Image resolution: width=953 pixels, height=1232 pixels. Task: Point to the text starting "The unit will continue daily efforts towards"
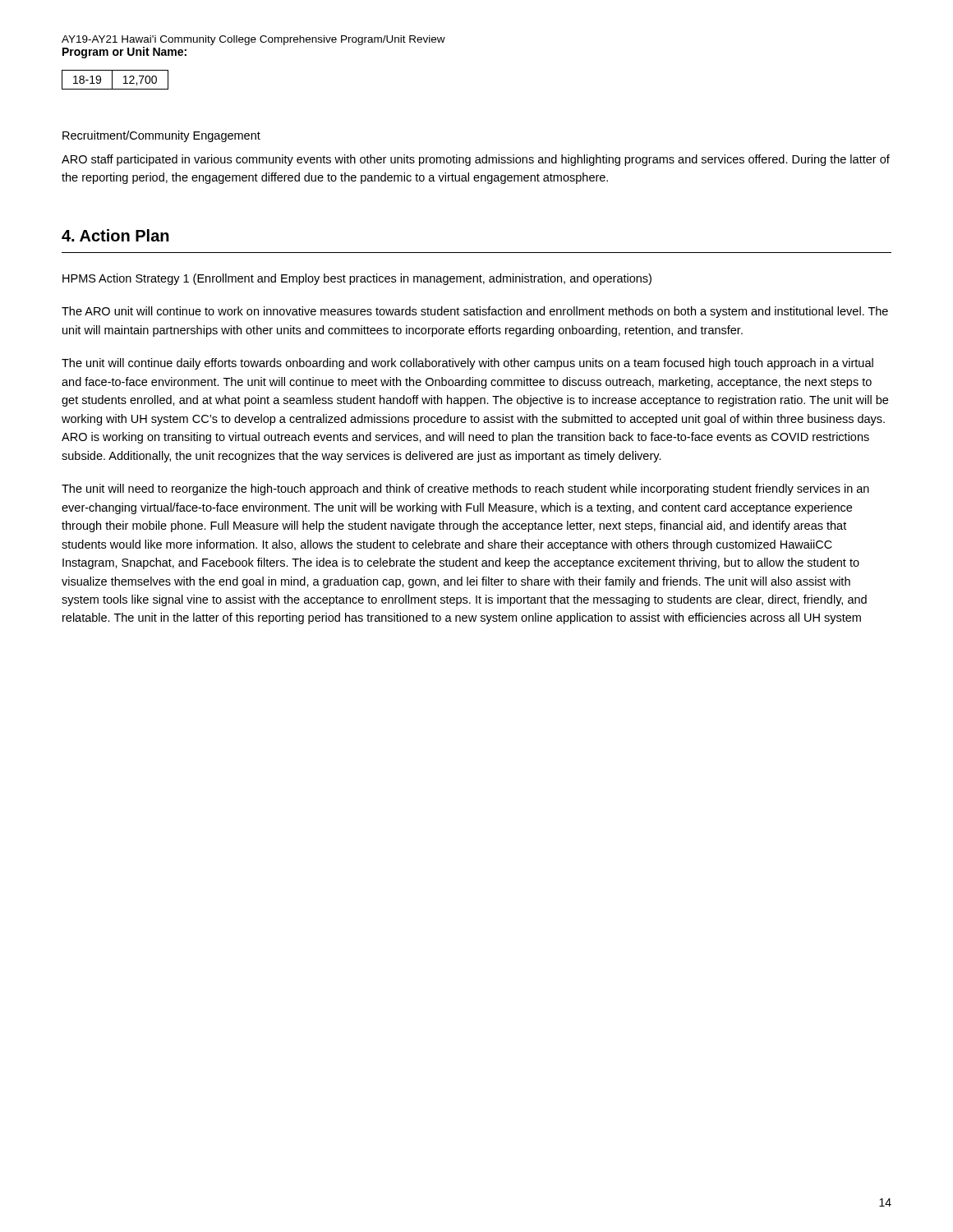[475, 409]
